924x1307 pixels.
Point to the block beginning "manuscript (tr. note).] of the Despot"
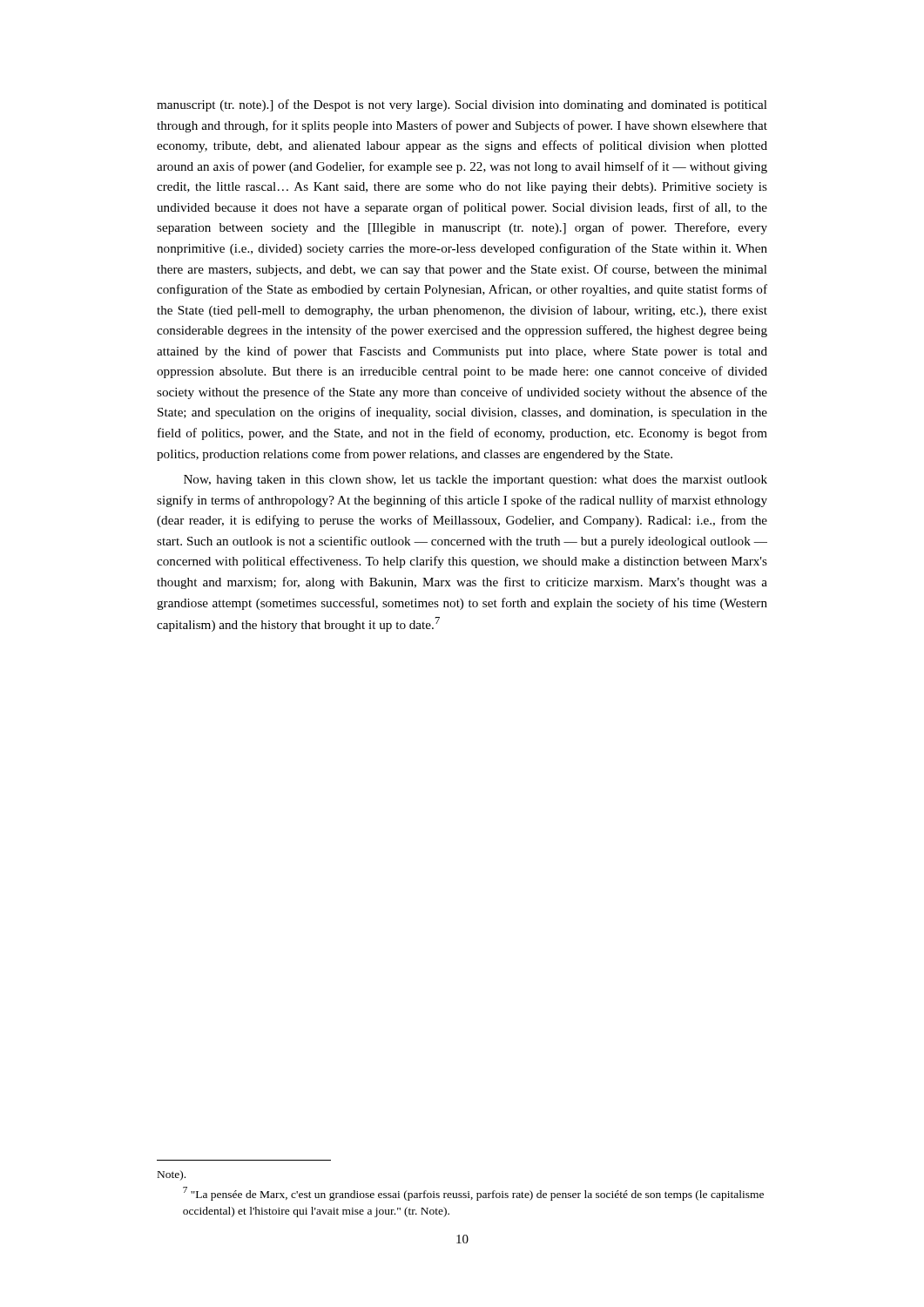click(x=462, y=279)
